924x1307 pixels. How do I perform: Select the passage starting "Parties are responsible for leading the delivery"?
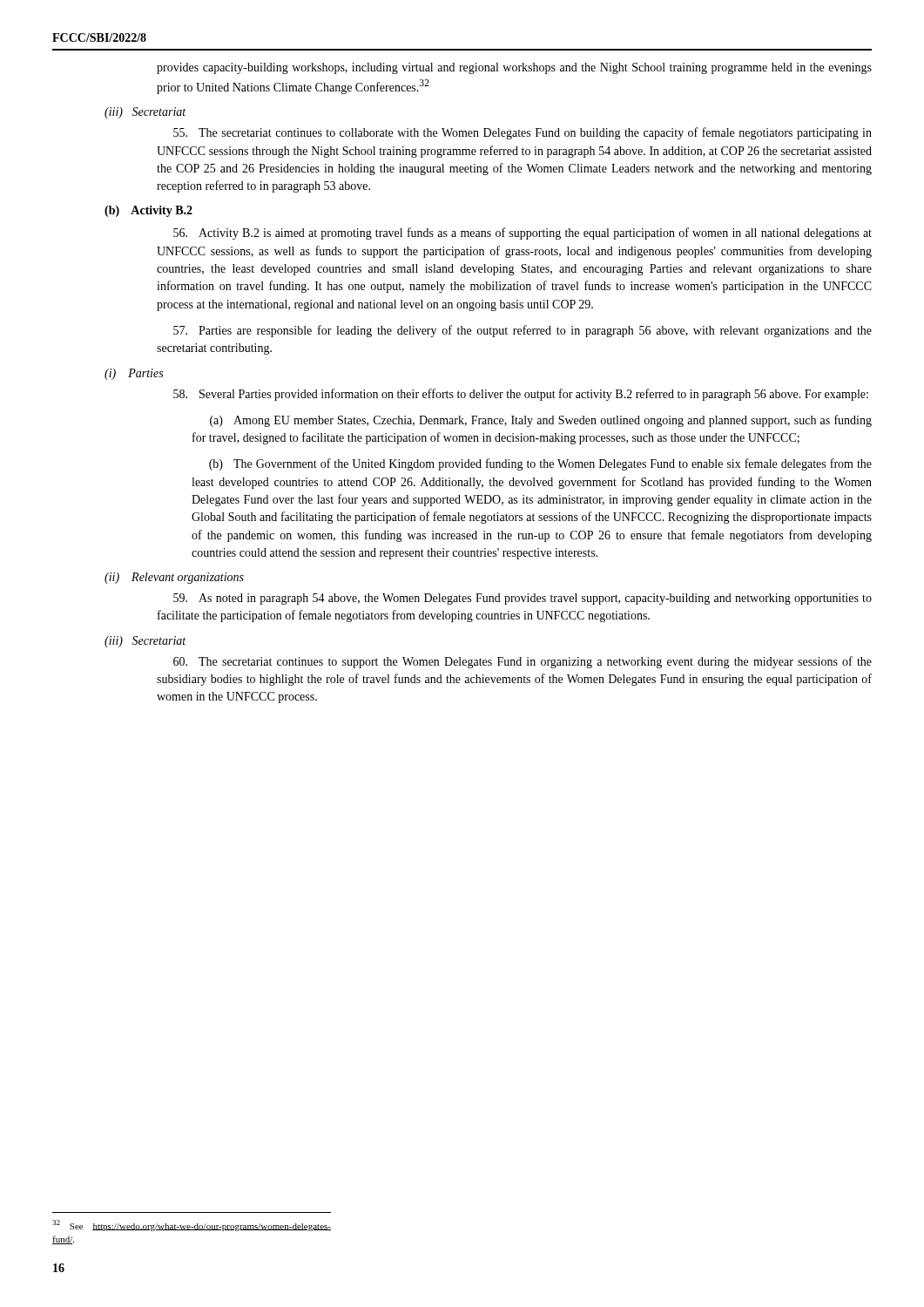pos(514,340)
